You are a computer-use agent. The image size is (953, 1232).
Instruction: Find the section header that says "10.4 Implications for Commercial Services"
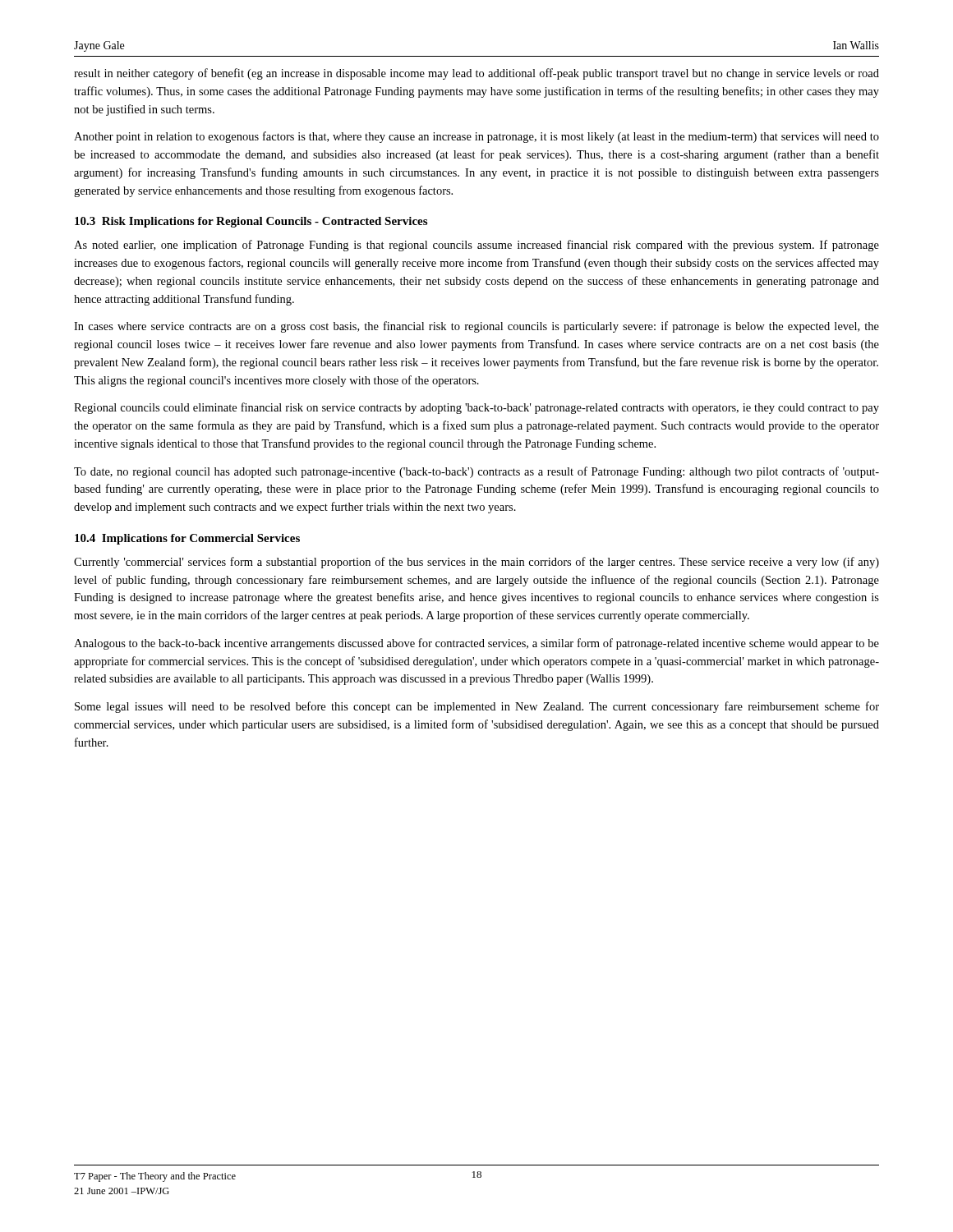pos(187,538)
